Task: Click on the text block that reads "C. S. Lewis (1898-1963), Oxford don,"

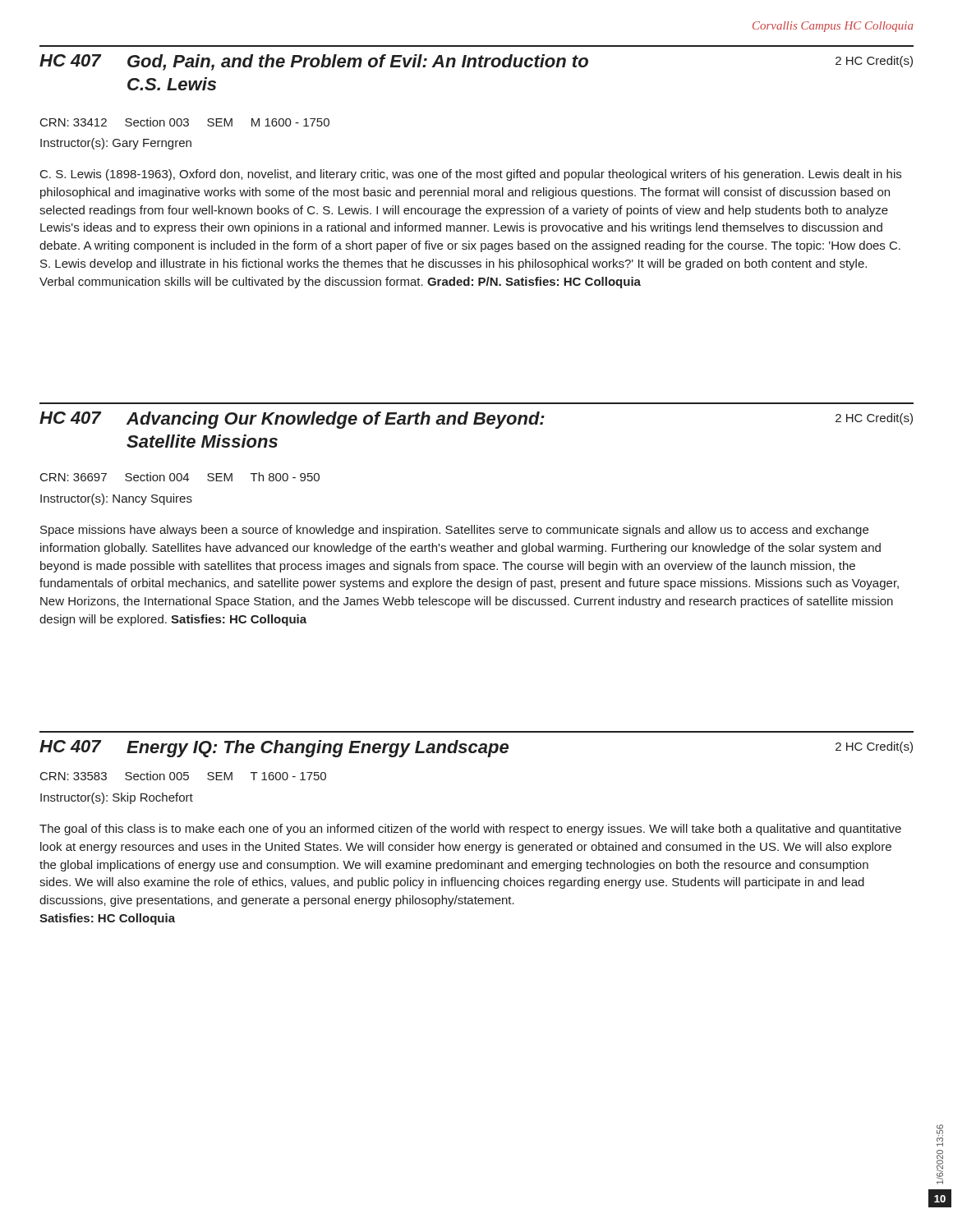Action: (x=471, y=227)
